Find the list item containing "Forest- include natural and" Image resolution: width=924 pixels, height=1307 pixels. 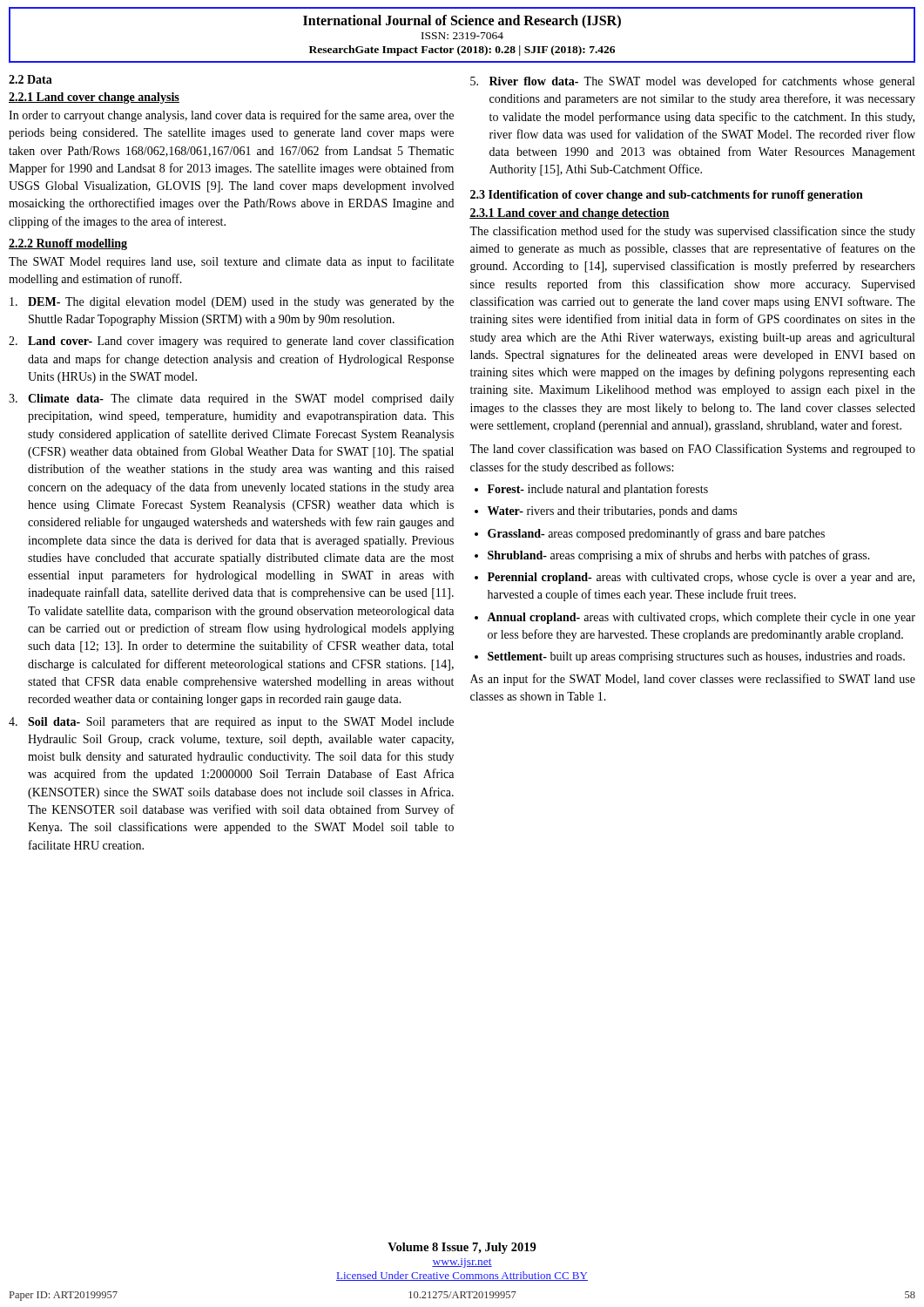point(598,489)
